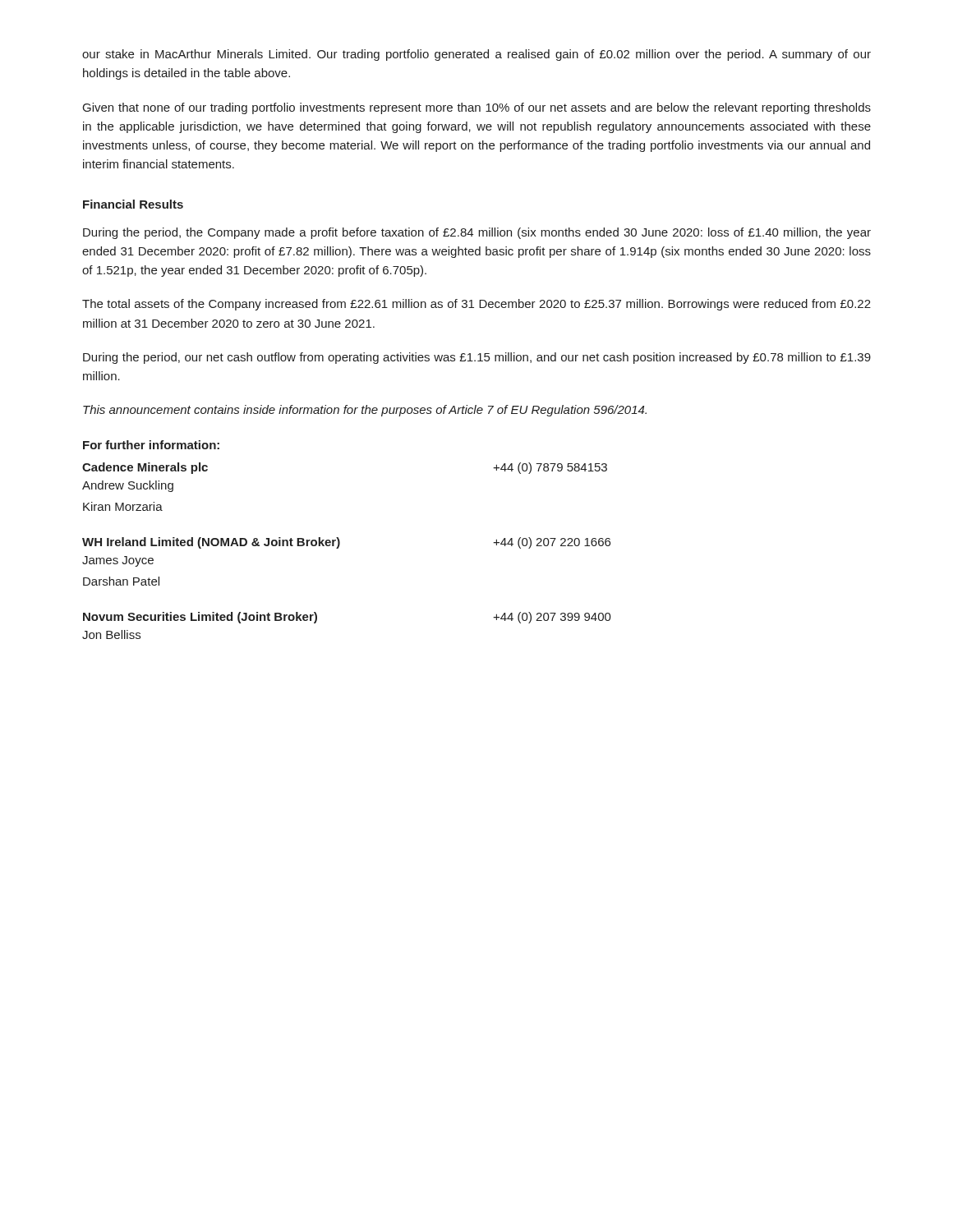Click on the region starting "Given that none of our trading"
Screen dimensions: 1232x953
click(476, 135)
